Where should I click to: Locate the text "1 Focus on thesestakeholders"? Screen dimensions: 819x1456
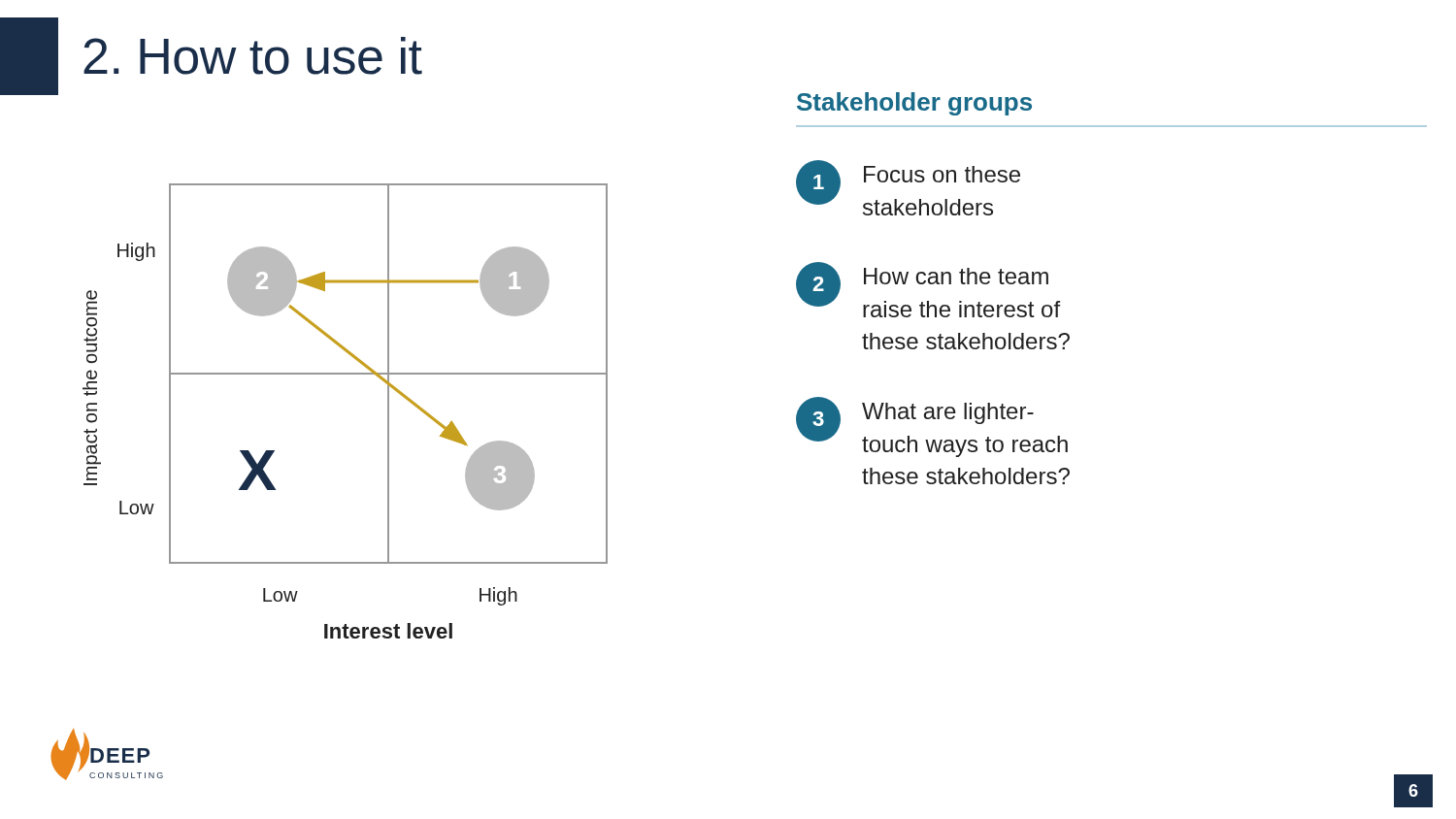click(909, 191)
